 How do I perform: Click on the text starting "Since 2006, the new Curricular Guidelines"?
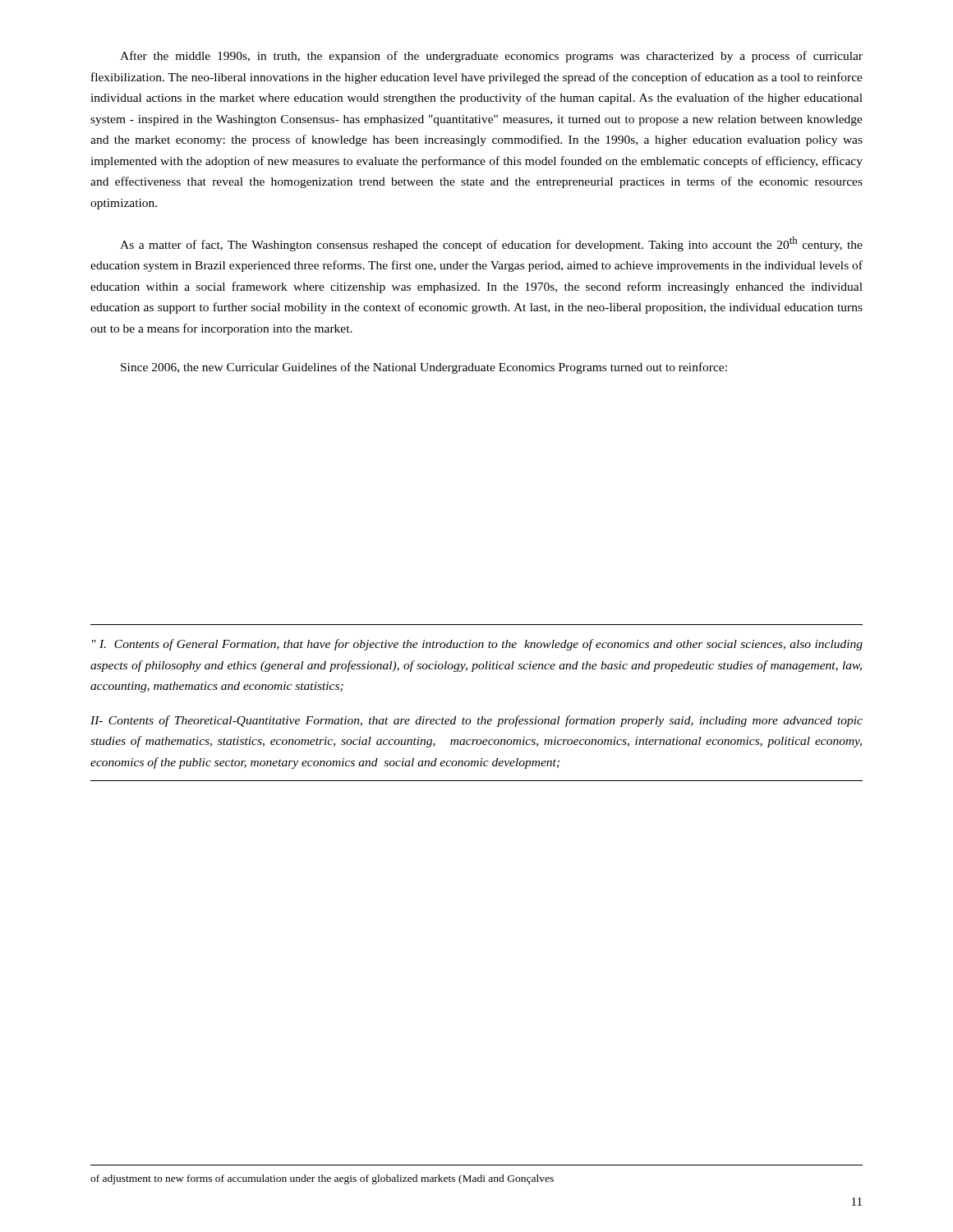point(424,367)
